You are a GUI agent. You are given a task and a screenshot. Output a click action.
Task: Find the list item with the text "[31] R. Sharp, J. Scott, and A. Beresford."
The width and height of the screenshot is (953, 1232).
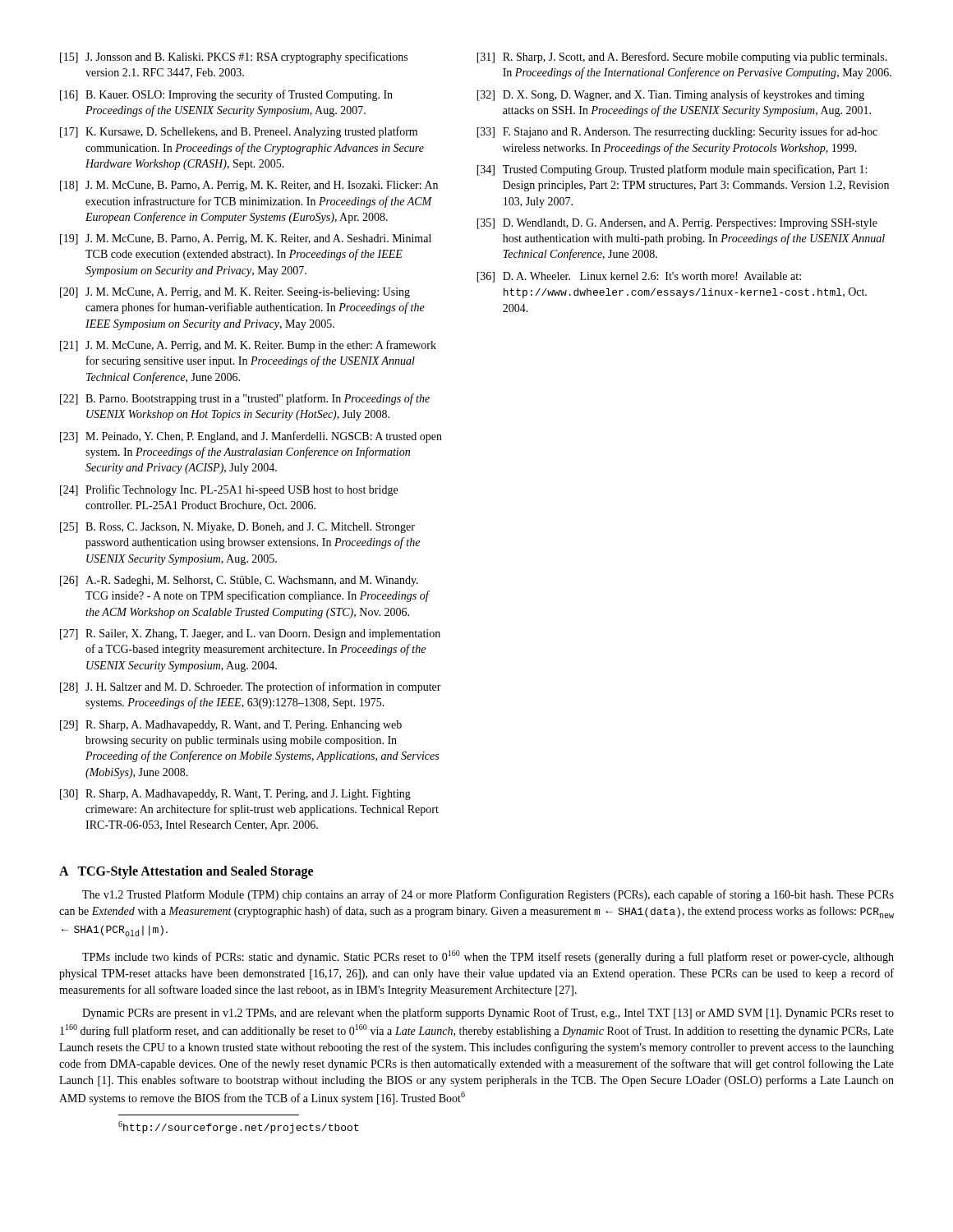pyautogui.click(x=685, y=65)
